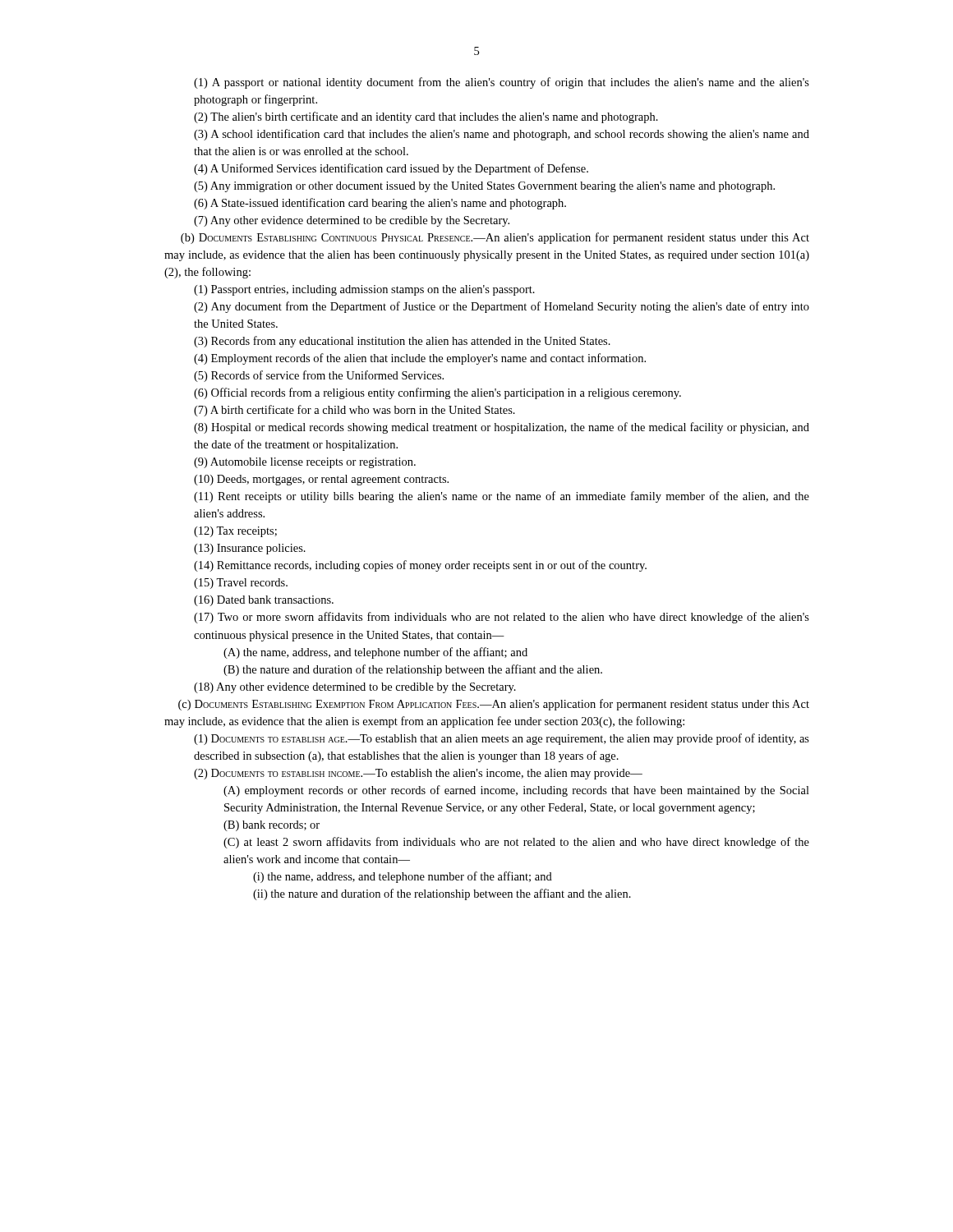Where is the passage that starts "(3) A school identification card that includes the"?
This screenshot has height=1232, width=953.
pos(502,143)
